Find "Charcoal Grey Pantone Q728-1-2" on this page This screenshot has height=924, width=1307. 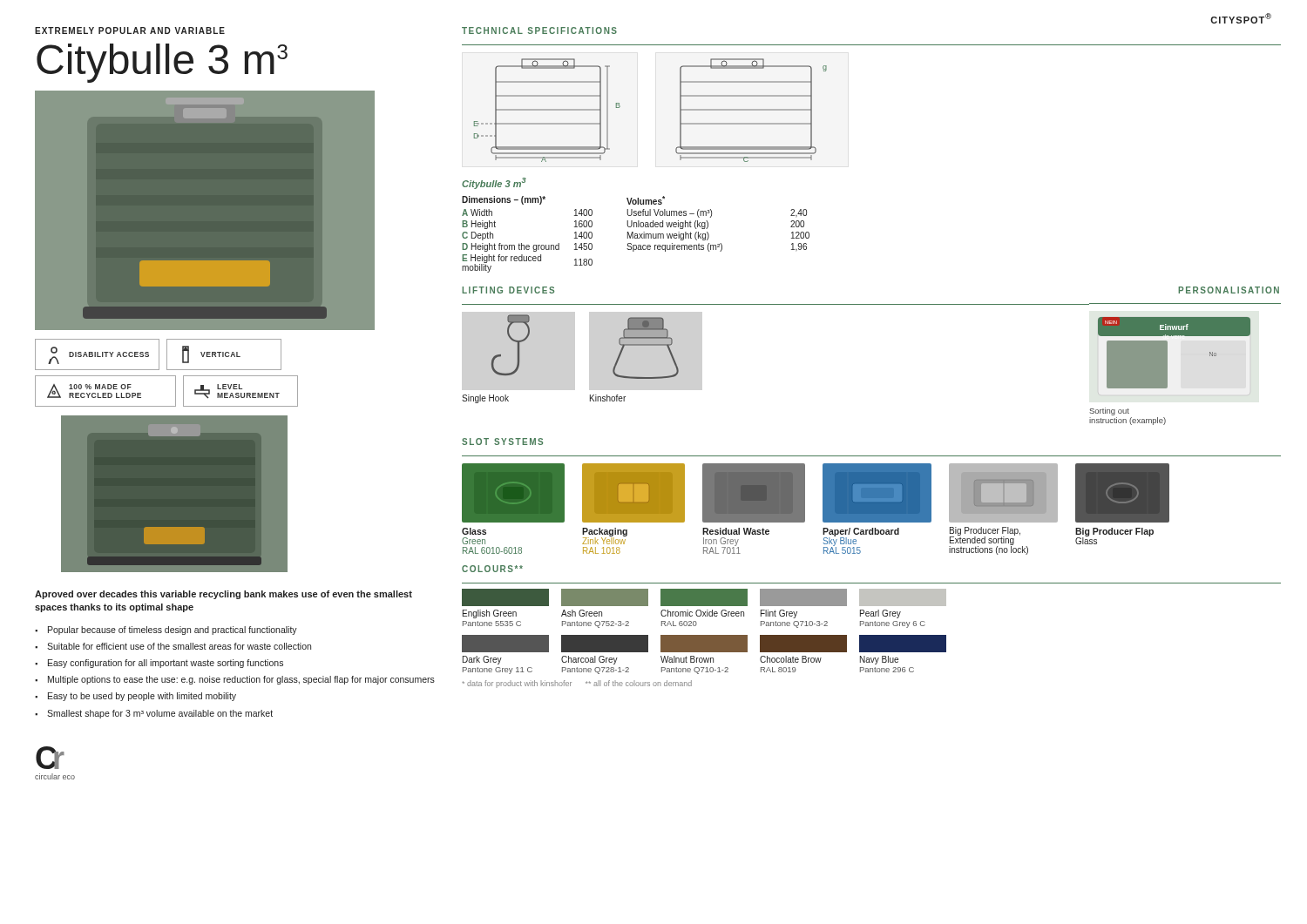pos(605,654)
